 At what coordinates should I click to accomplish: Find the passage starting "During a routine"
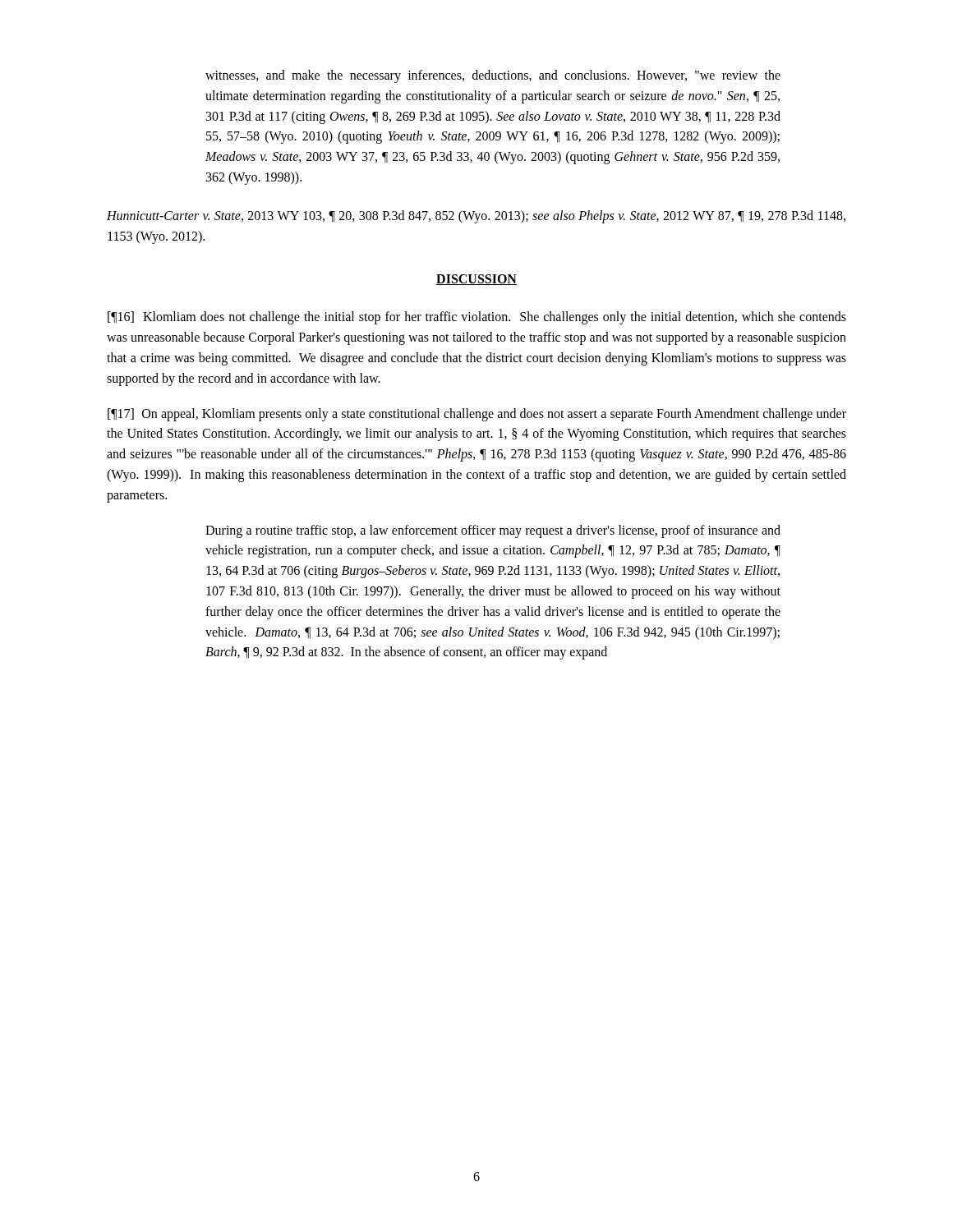click(x=493, y=592)
